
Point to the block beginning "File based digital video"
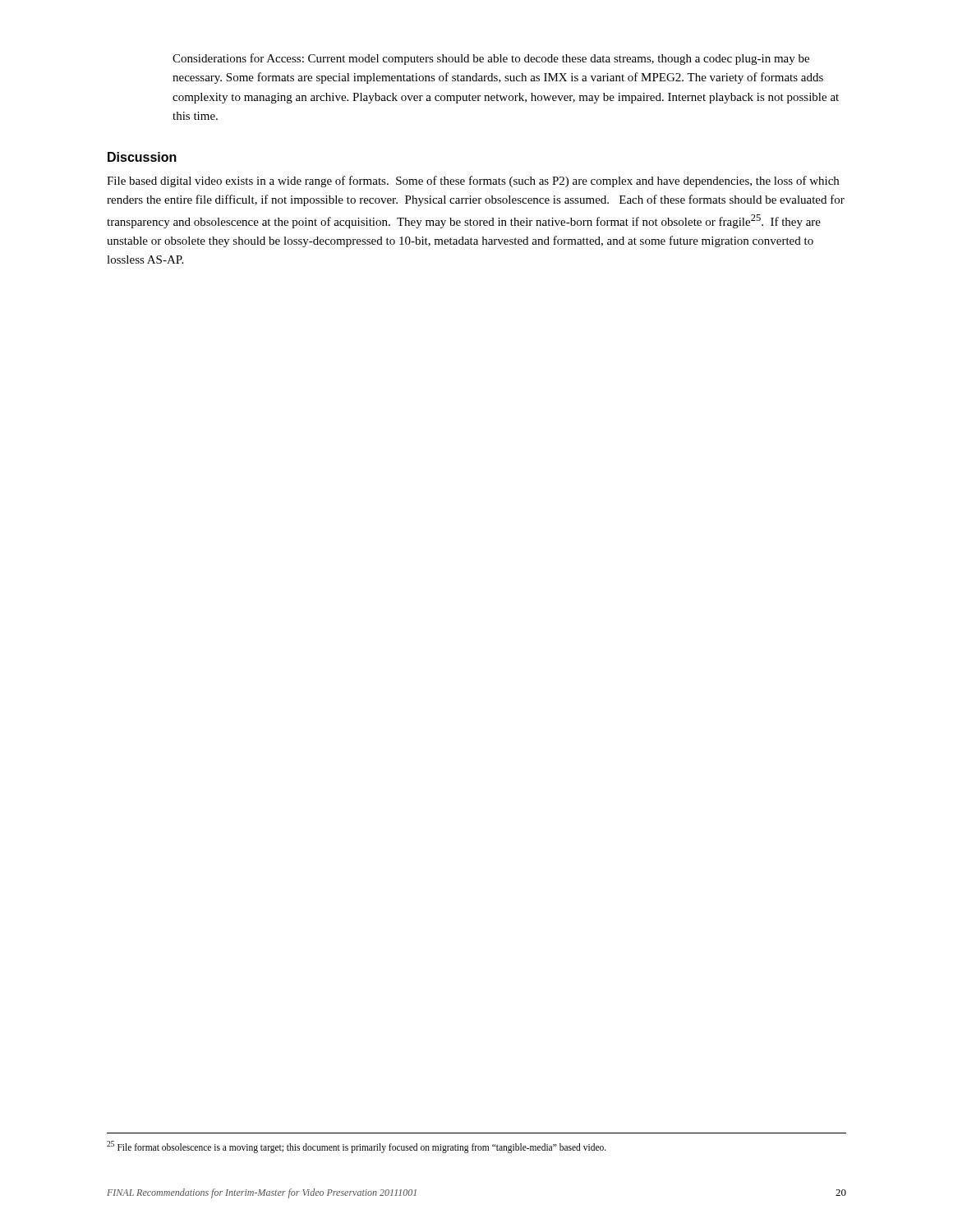[476, 220]
